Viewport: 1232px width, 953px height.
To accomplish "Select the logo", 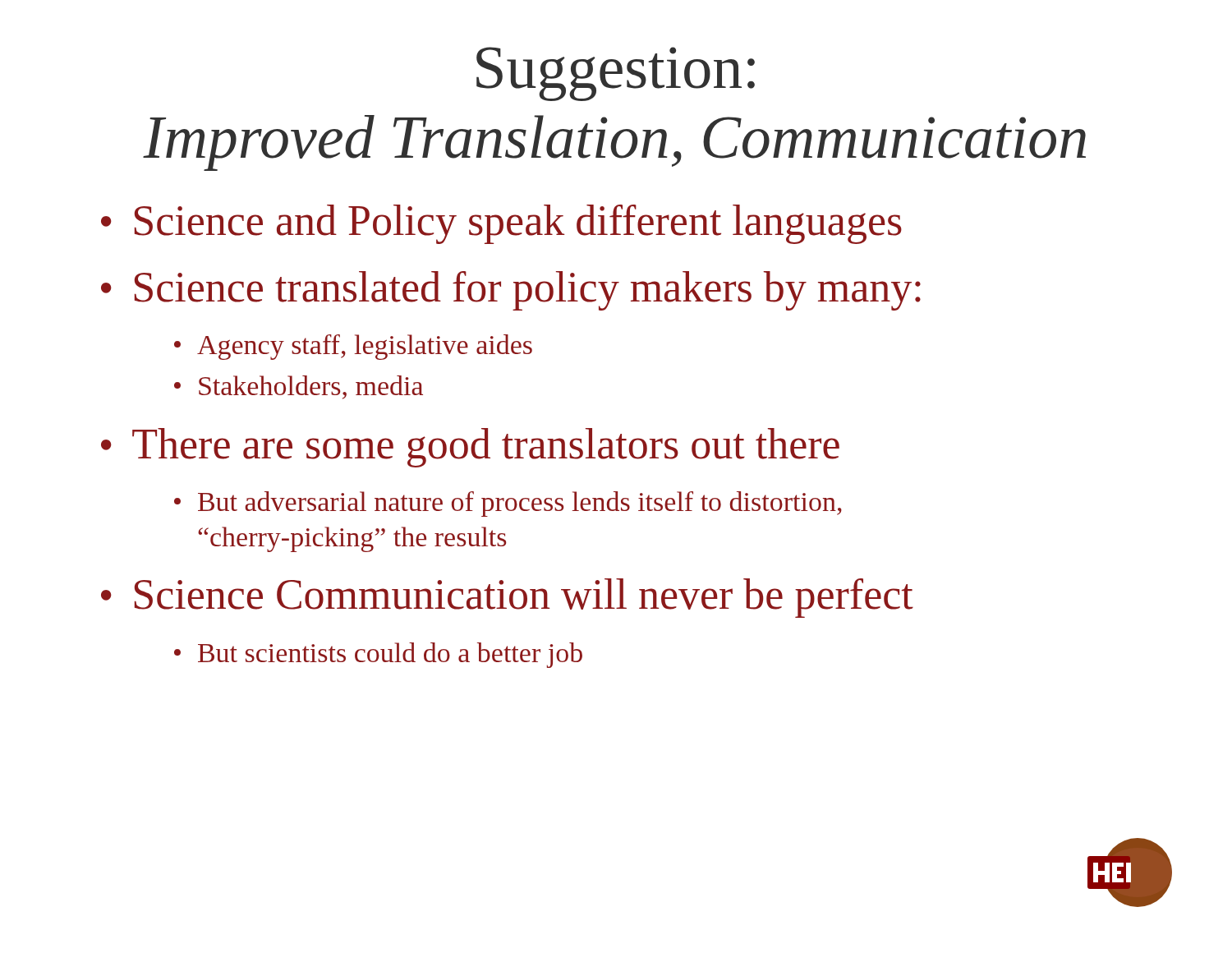I will click(x=1125, y=871).
